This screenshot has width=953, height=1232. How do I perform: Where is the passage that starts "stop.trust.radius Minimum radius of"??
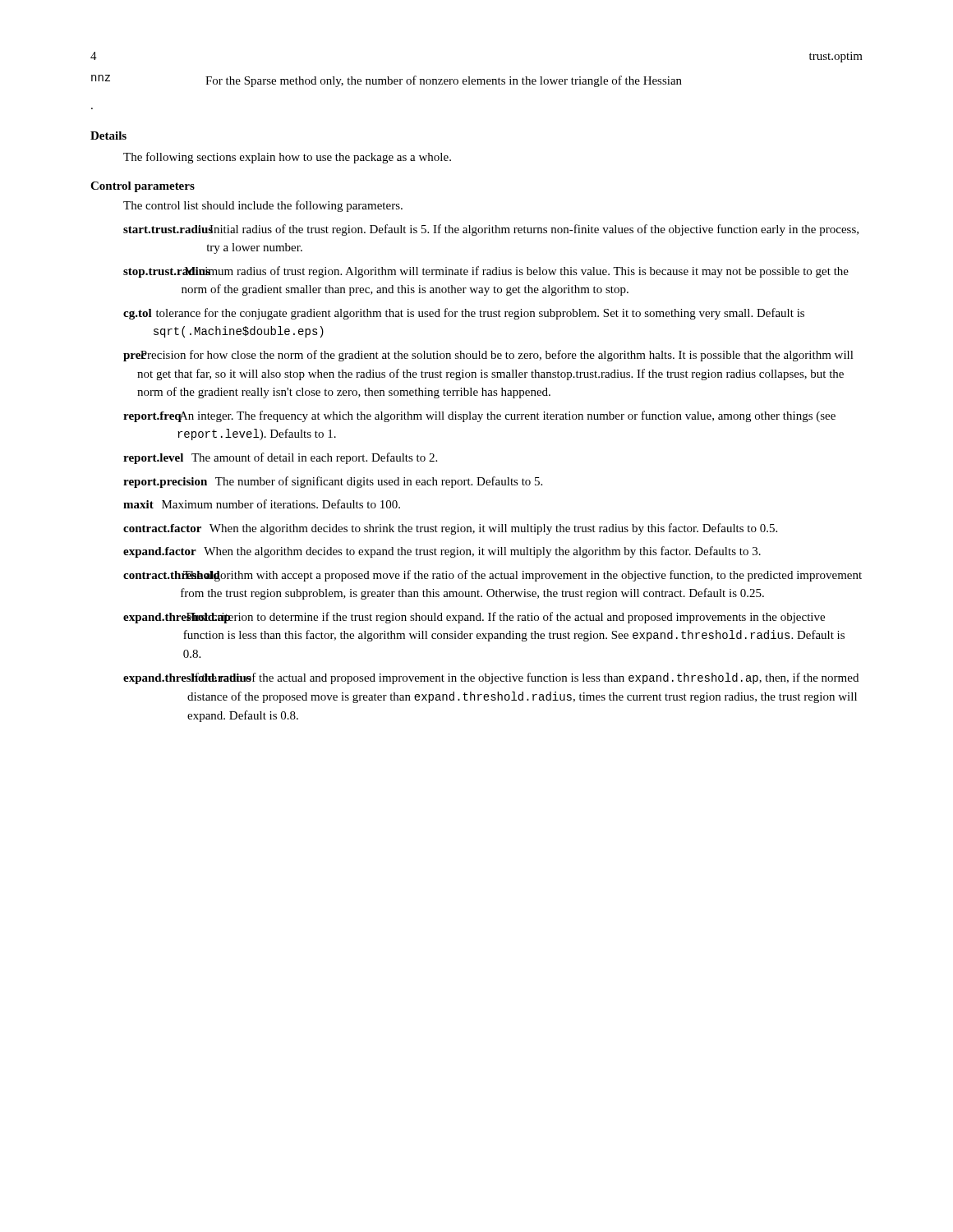(493, 280)
